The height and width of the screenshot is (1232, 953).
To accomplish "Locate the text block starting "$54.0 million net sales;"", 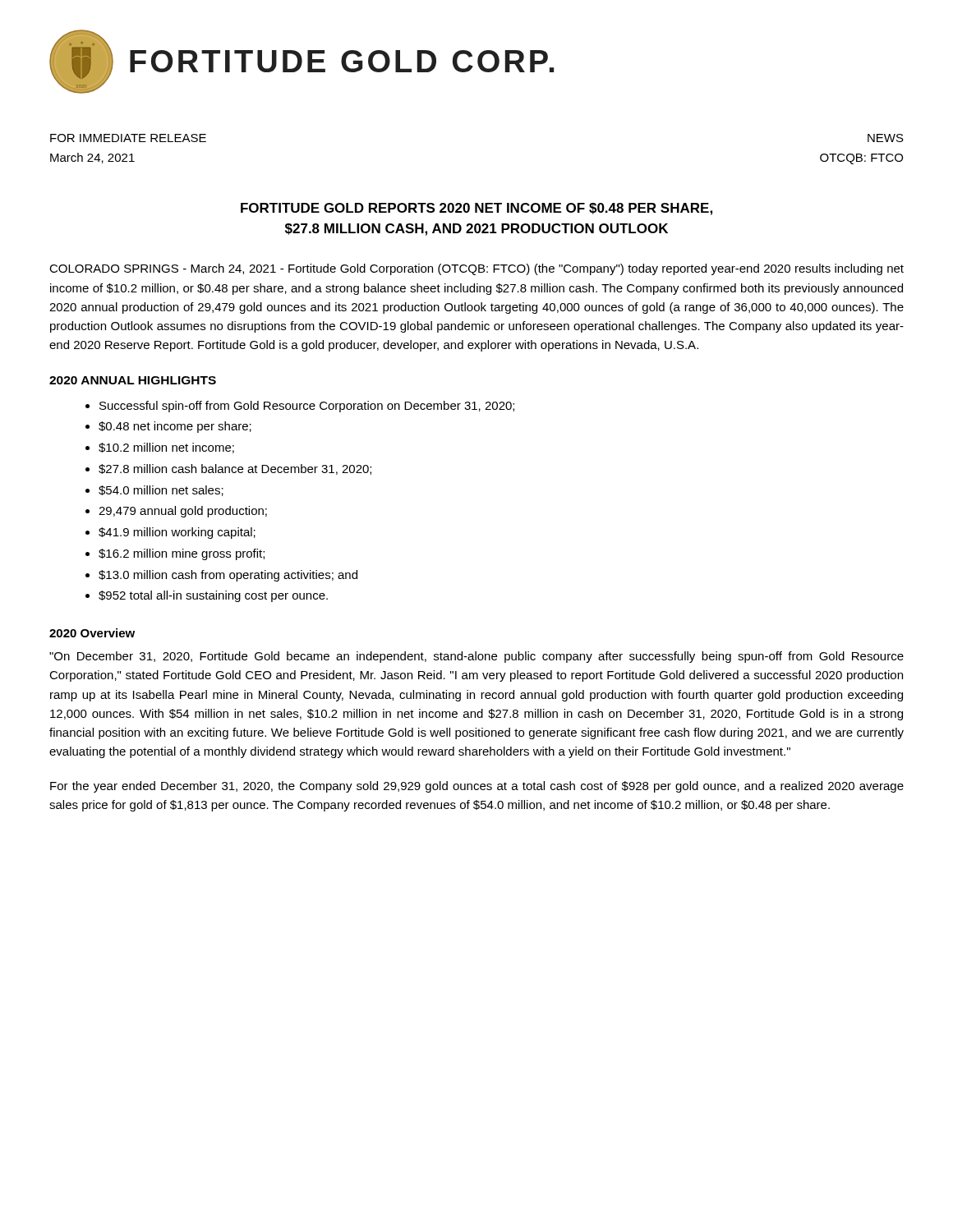I will (161, 490).
